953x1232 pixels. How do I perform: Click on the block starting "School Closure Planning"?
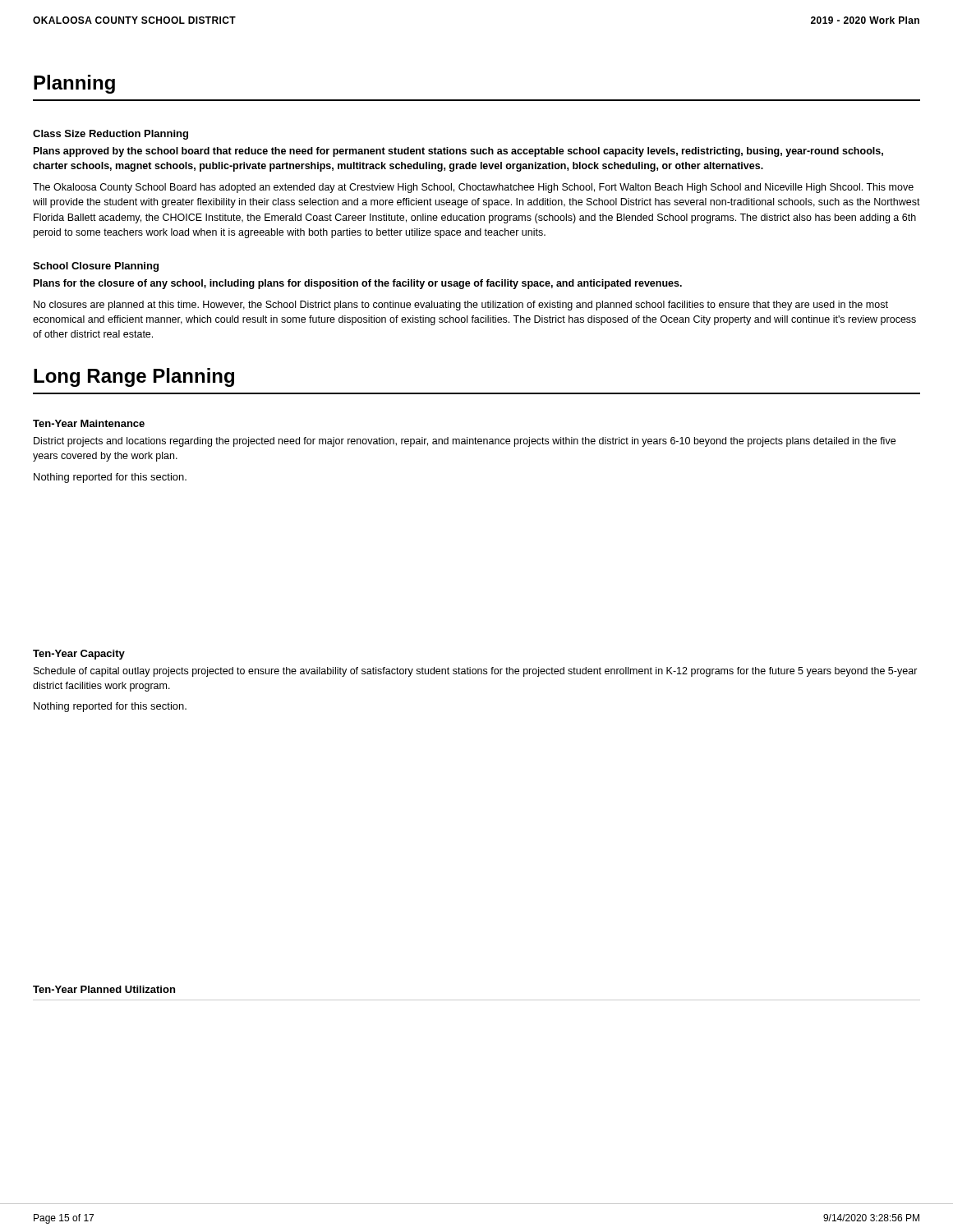pos(96,265)
